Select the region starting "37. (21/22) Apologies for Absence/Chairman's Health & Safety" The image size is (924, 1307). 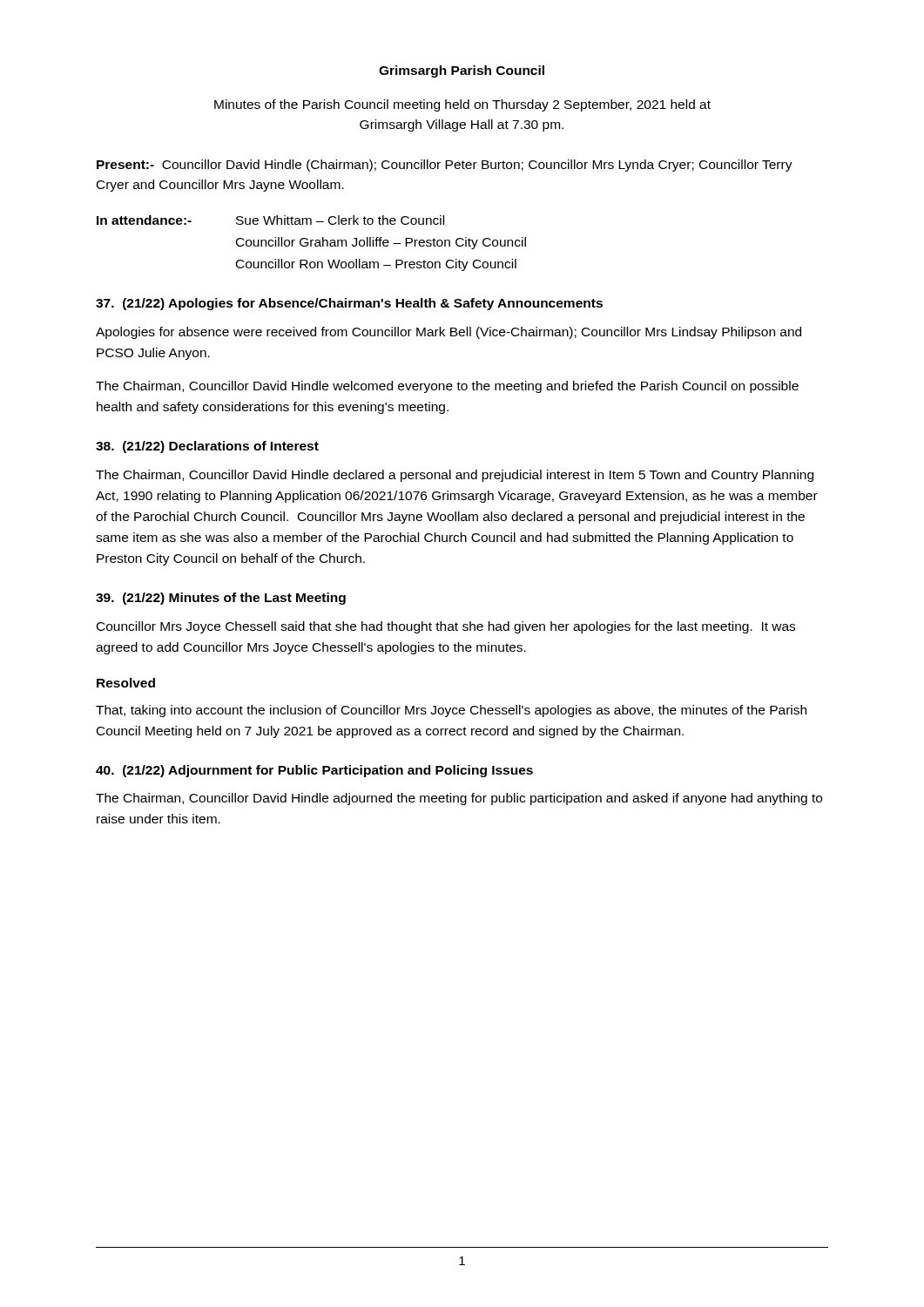coord(349,303)
